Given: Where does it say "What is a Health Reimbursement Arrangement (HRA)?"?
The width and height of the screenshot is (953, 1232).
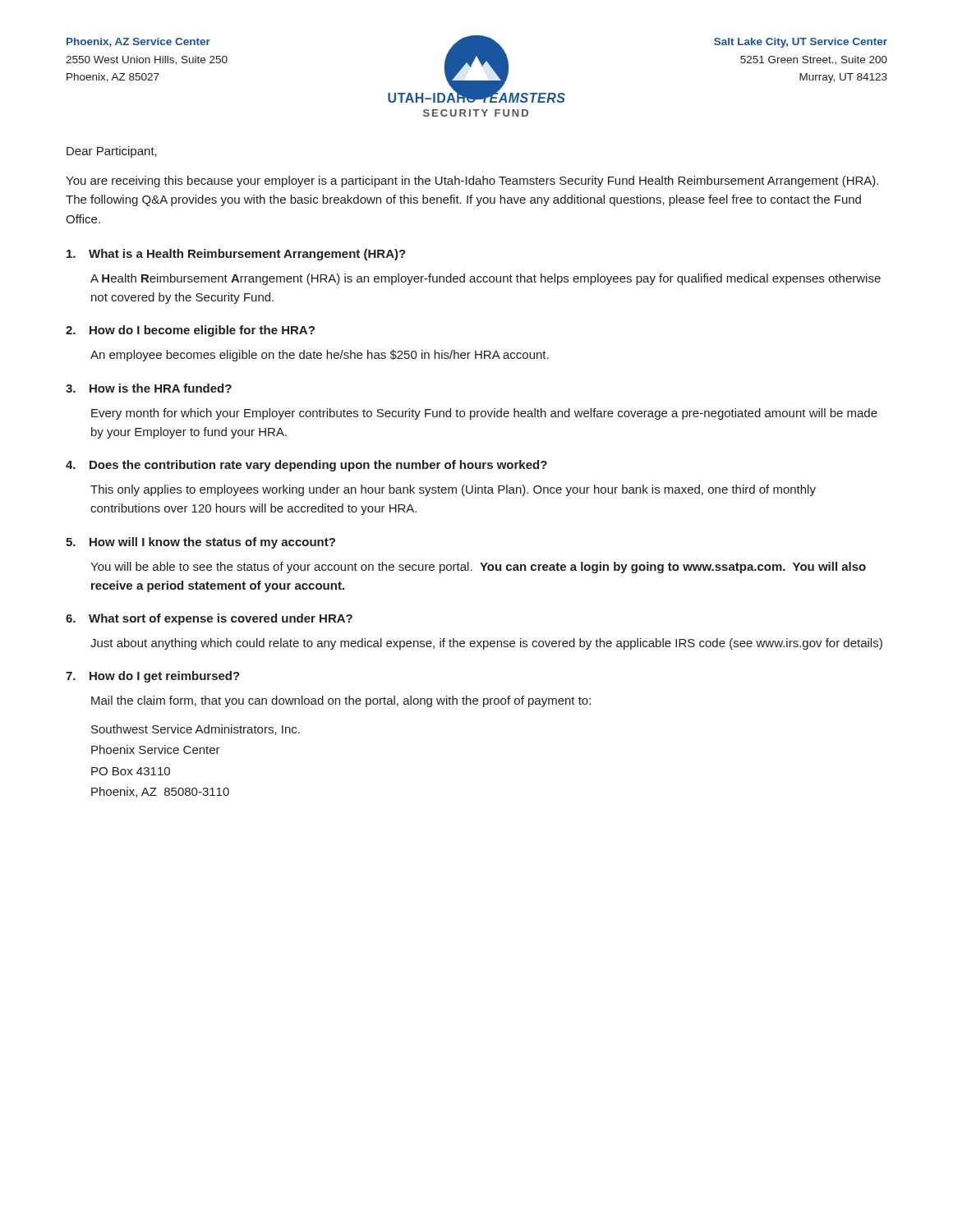Looking at the screenshot, I should (236, 253).
